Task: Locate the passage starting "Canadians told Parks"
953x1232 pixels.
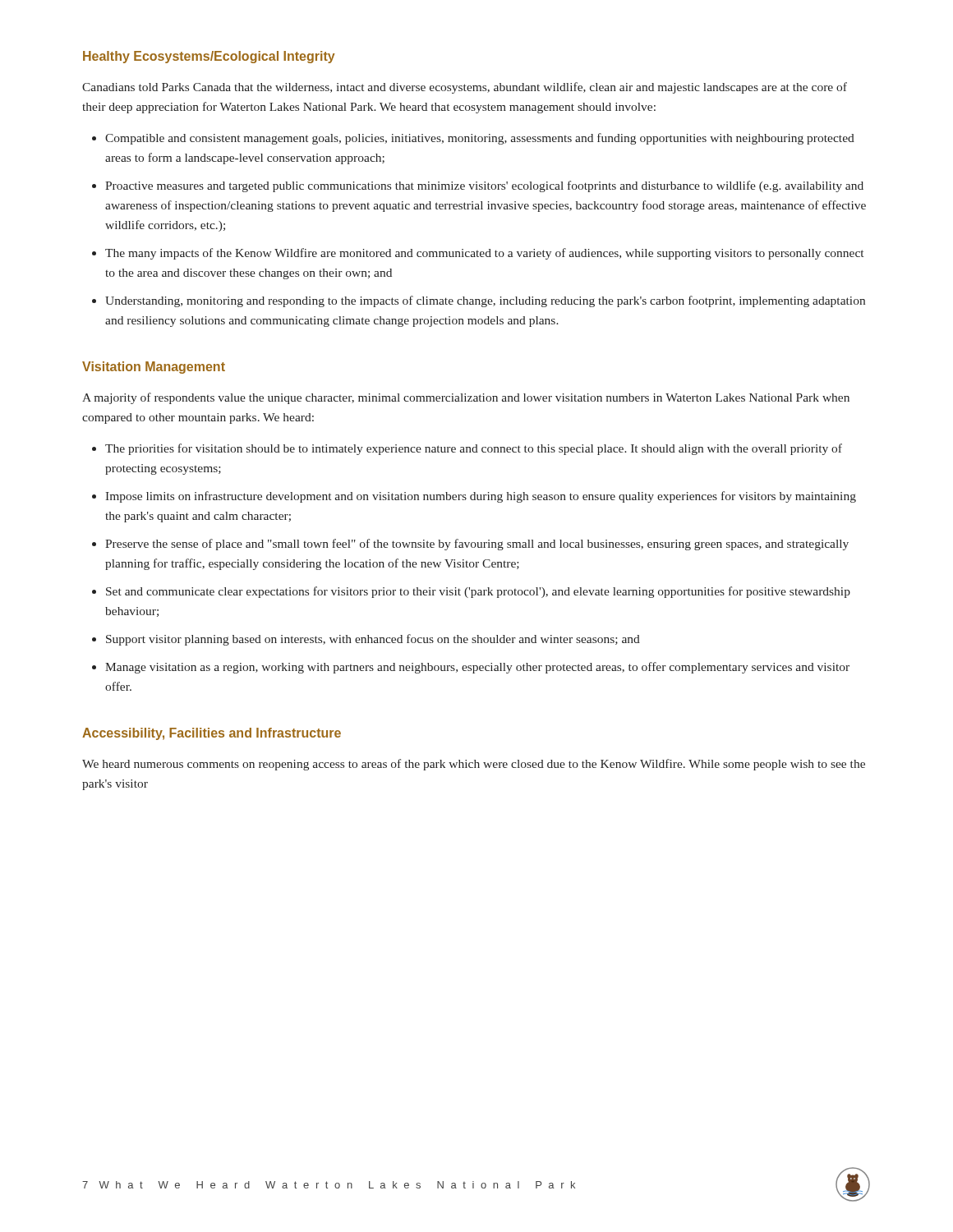Action: [x=465, y=97]
